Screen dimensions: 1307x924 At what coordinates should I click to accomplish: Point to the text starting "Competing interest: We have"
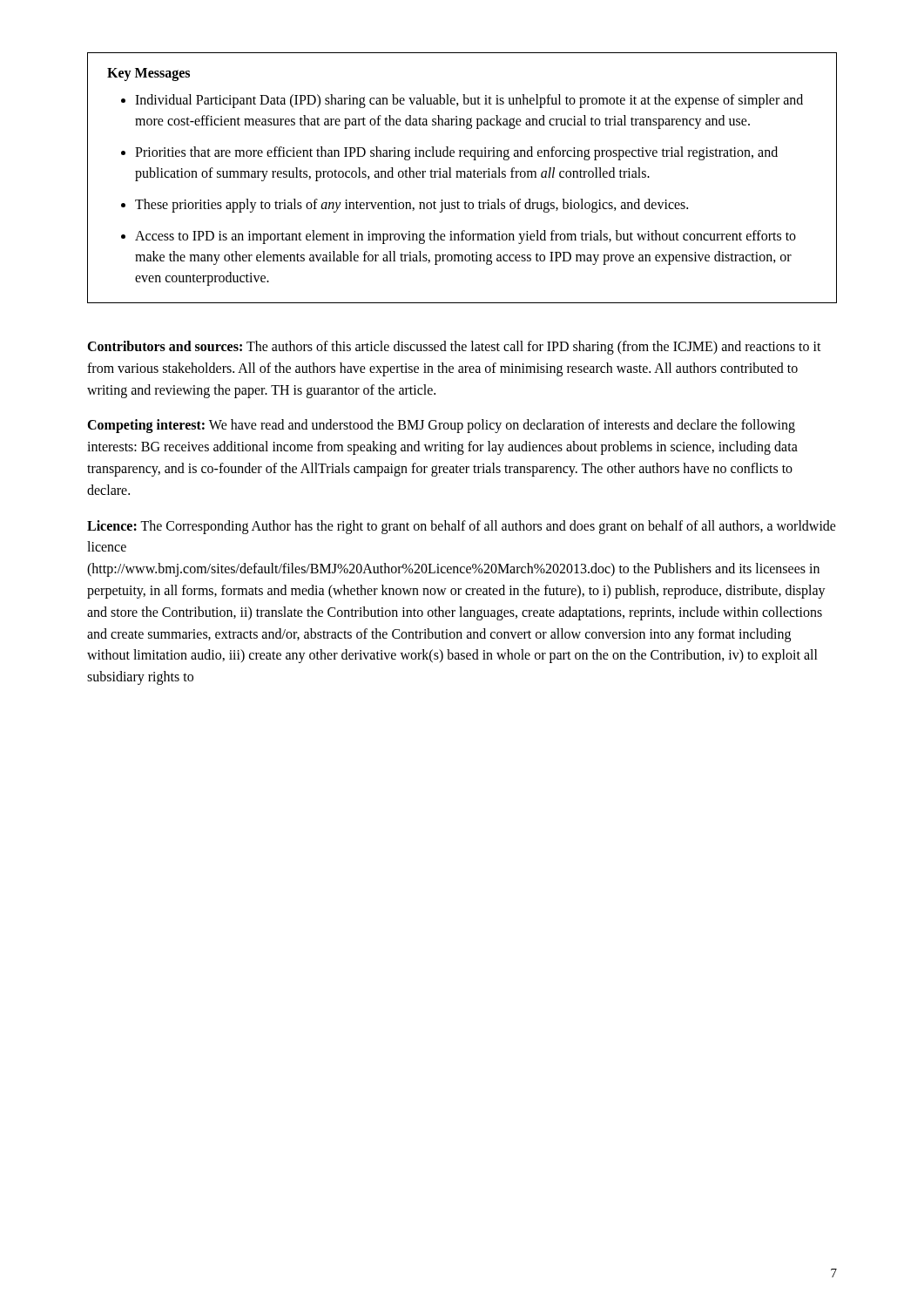(442, 458)
